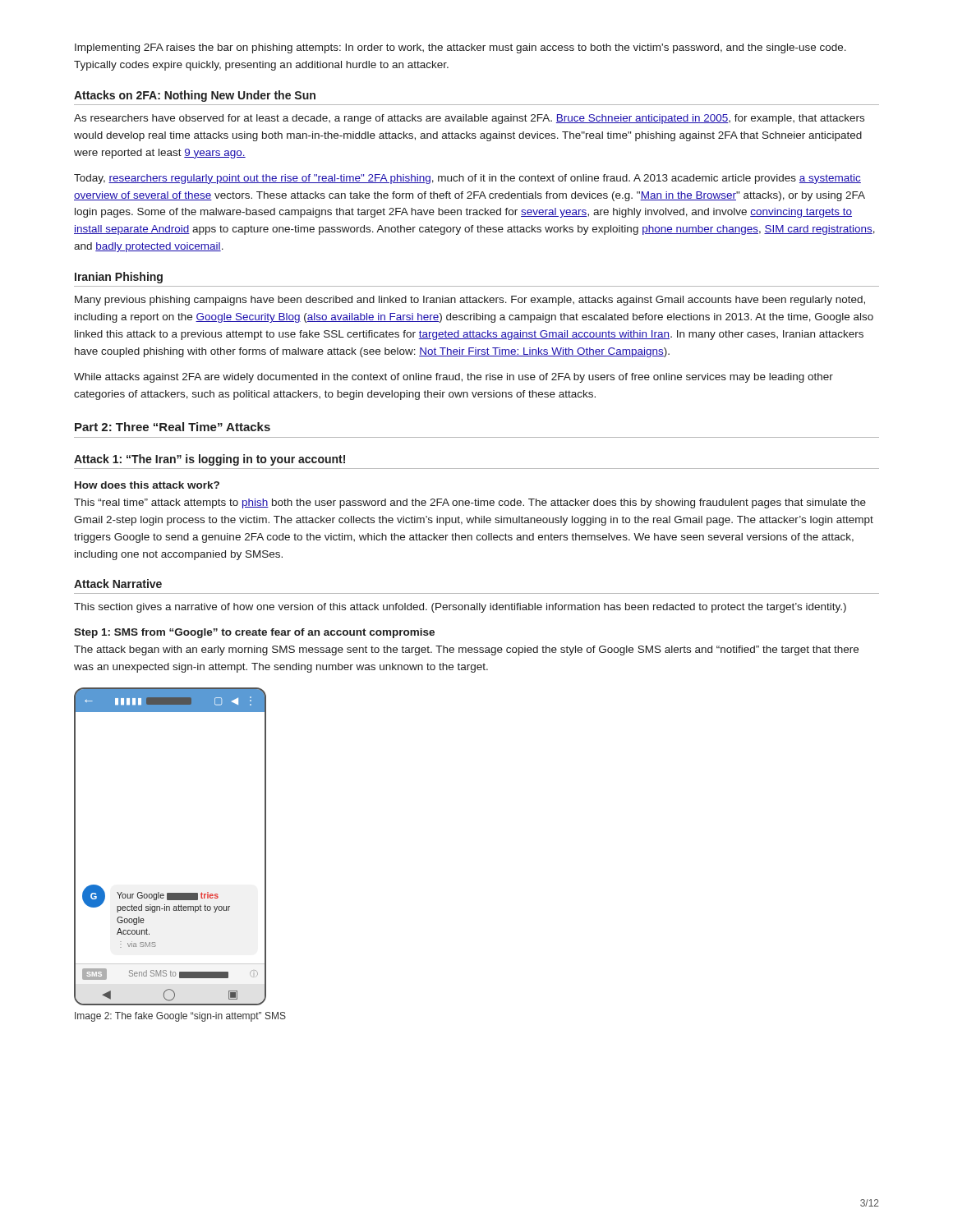953x1232 pixels.
Task: Navigate to the text block starting "Implementing 2FA raises the bar"
Action: (460, 56)
